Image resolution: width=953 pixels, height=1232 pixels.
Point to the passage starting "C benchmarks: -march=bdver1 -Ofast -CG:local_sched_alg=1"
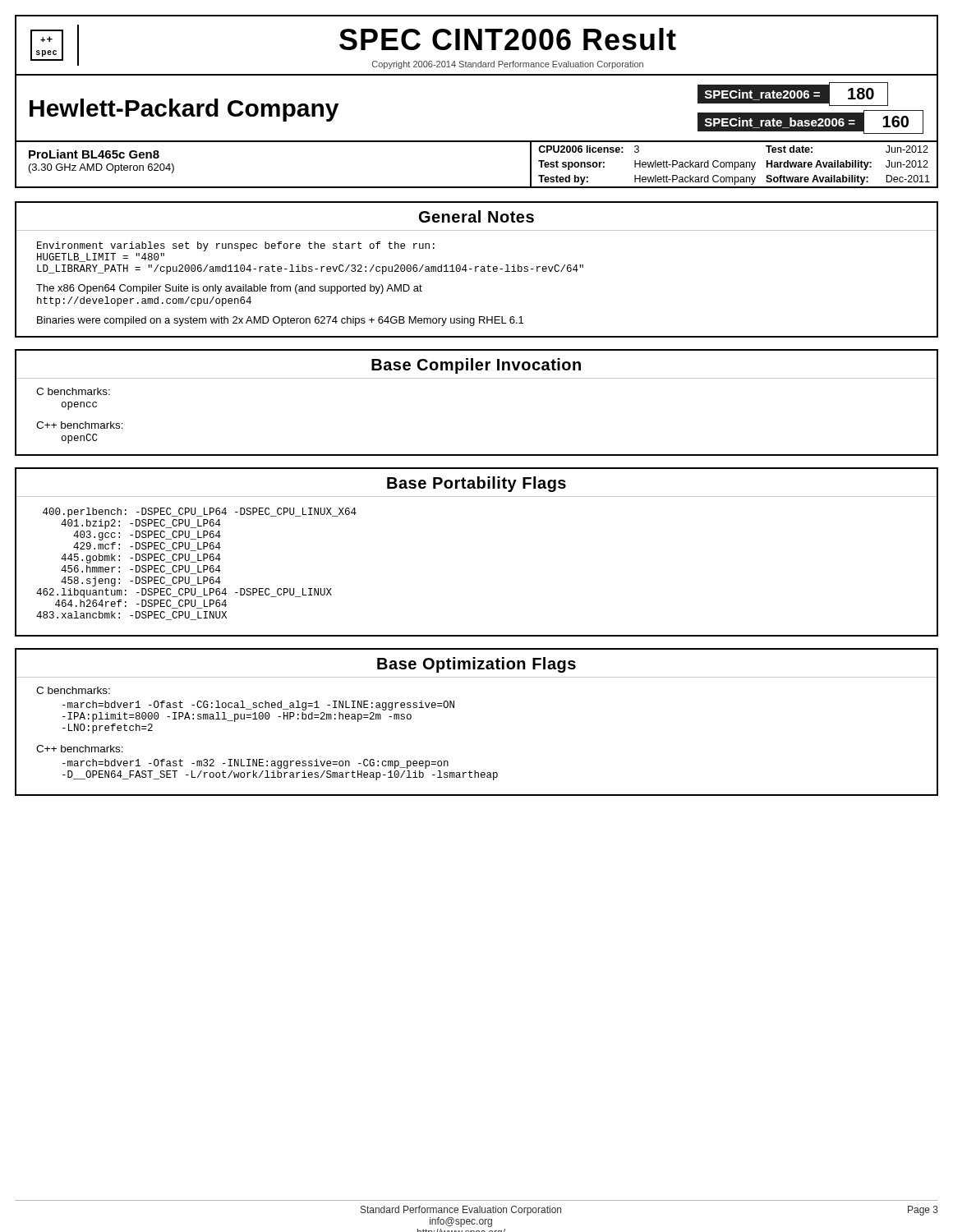tap(73, 690)
